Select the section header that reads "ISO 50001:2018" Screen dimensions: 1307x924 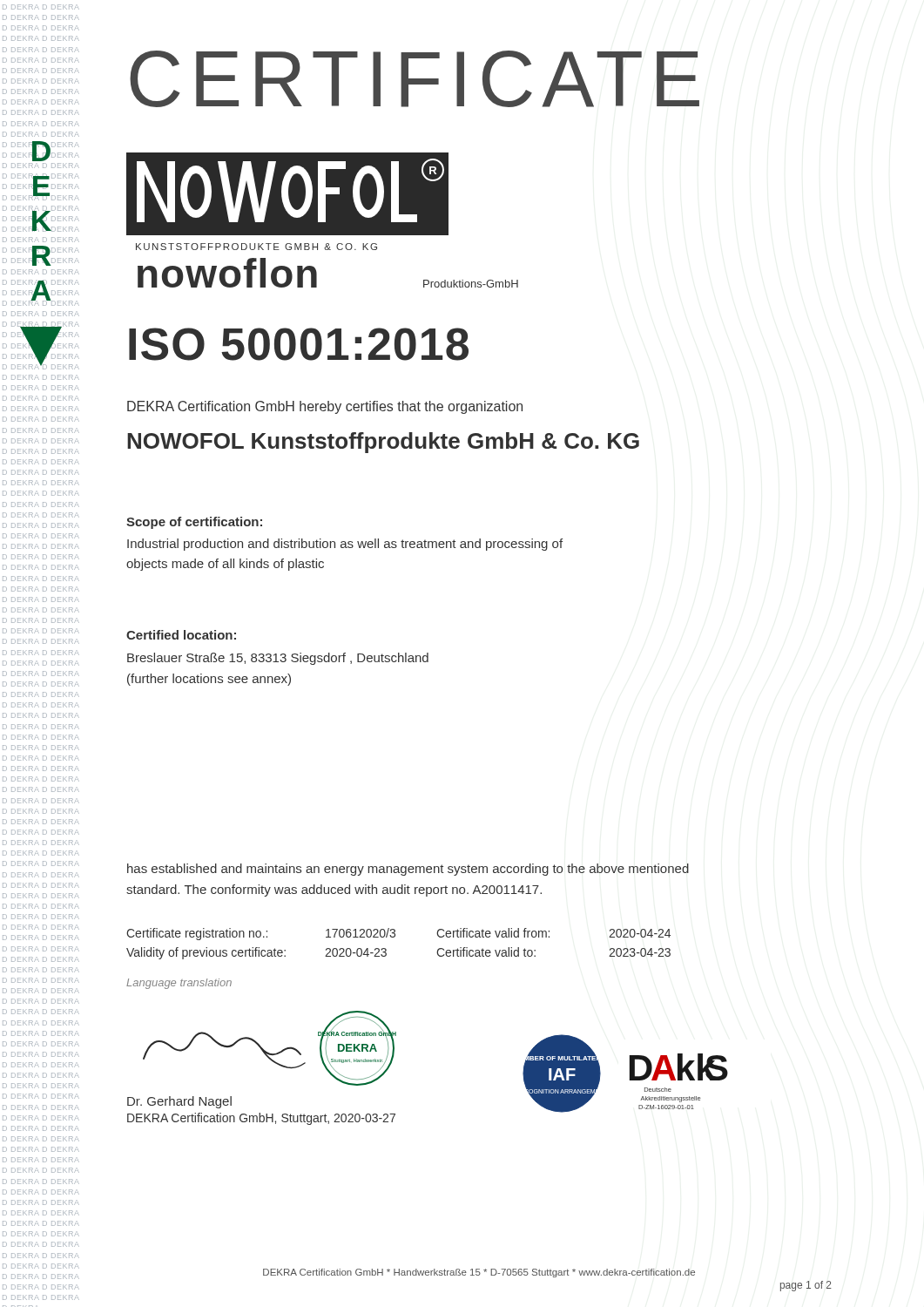pyautogui.click(x=299, y=344)
